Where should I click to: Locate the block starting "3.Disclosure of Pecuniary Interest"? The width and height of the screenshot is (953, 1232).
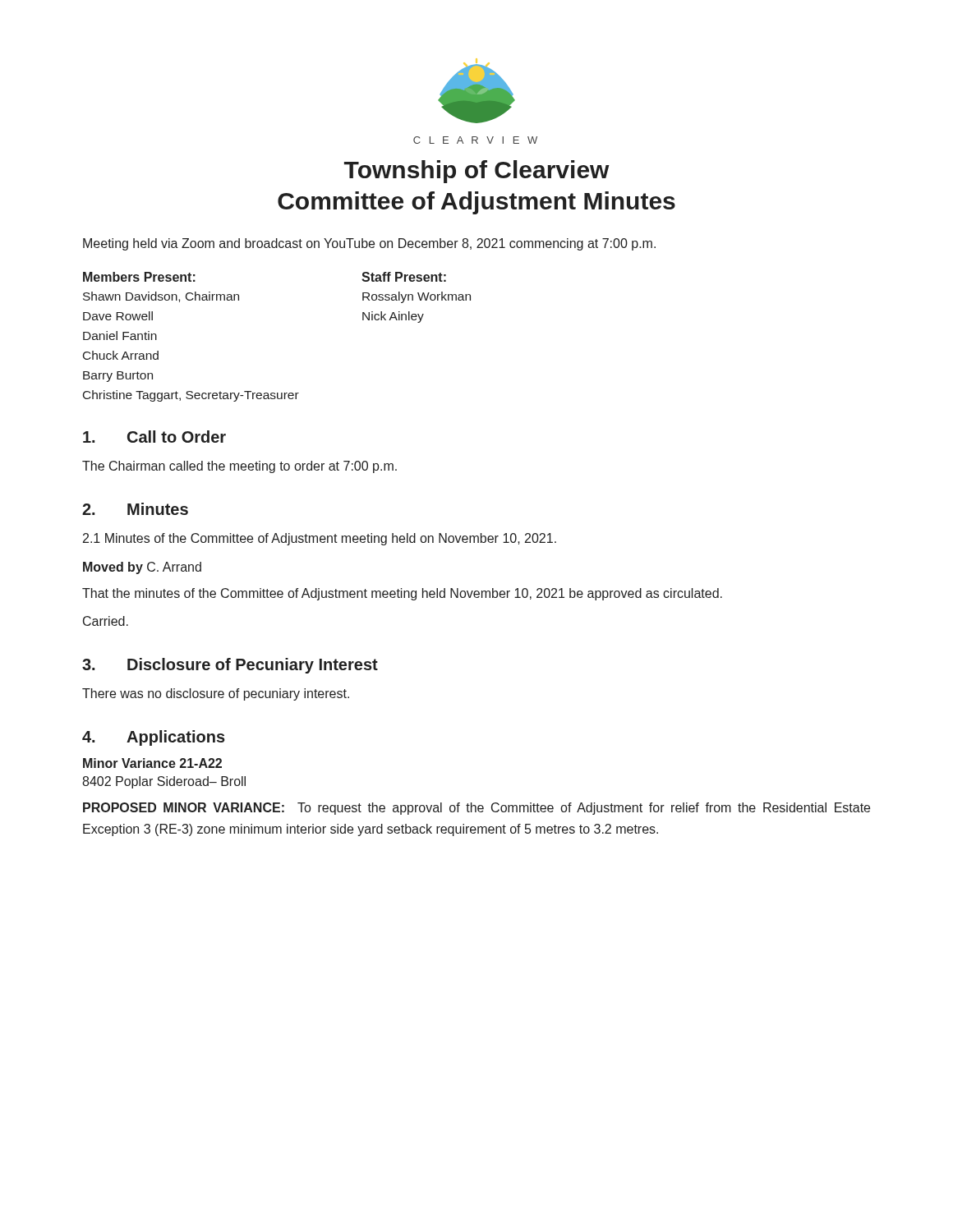pos(230,665)
